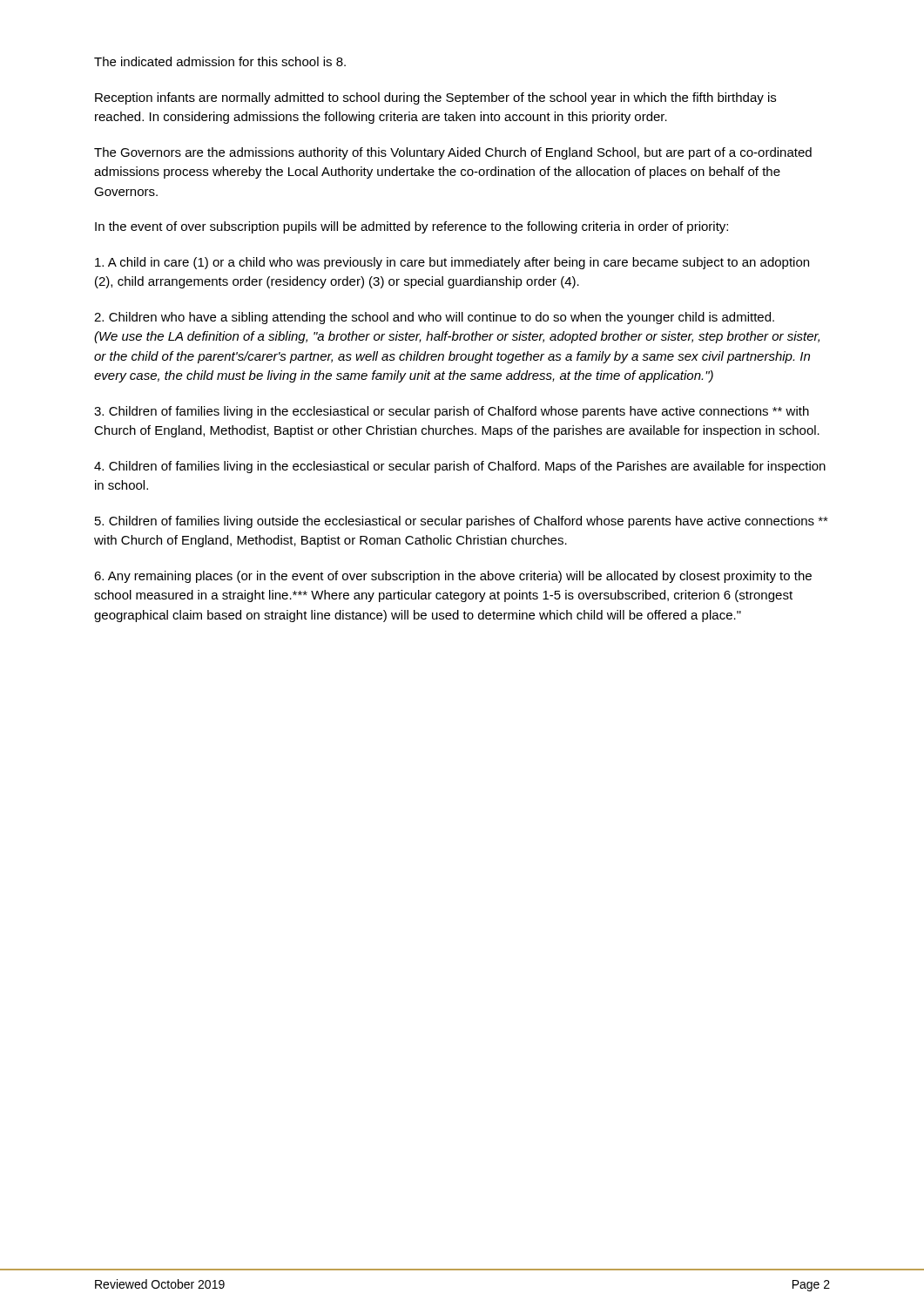This screenshot has width=924, height=1307.
Task: Find the block on this page that starts "6. Any remaining places (or"
Action: (453, 595)
